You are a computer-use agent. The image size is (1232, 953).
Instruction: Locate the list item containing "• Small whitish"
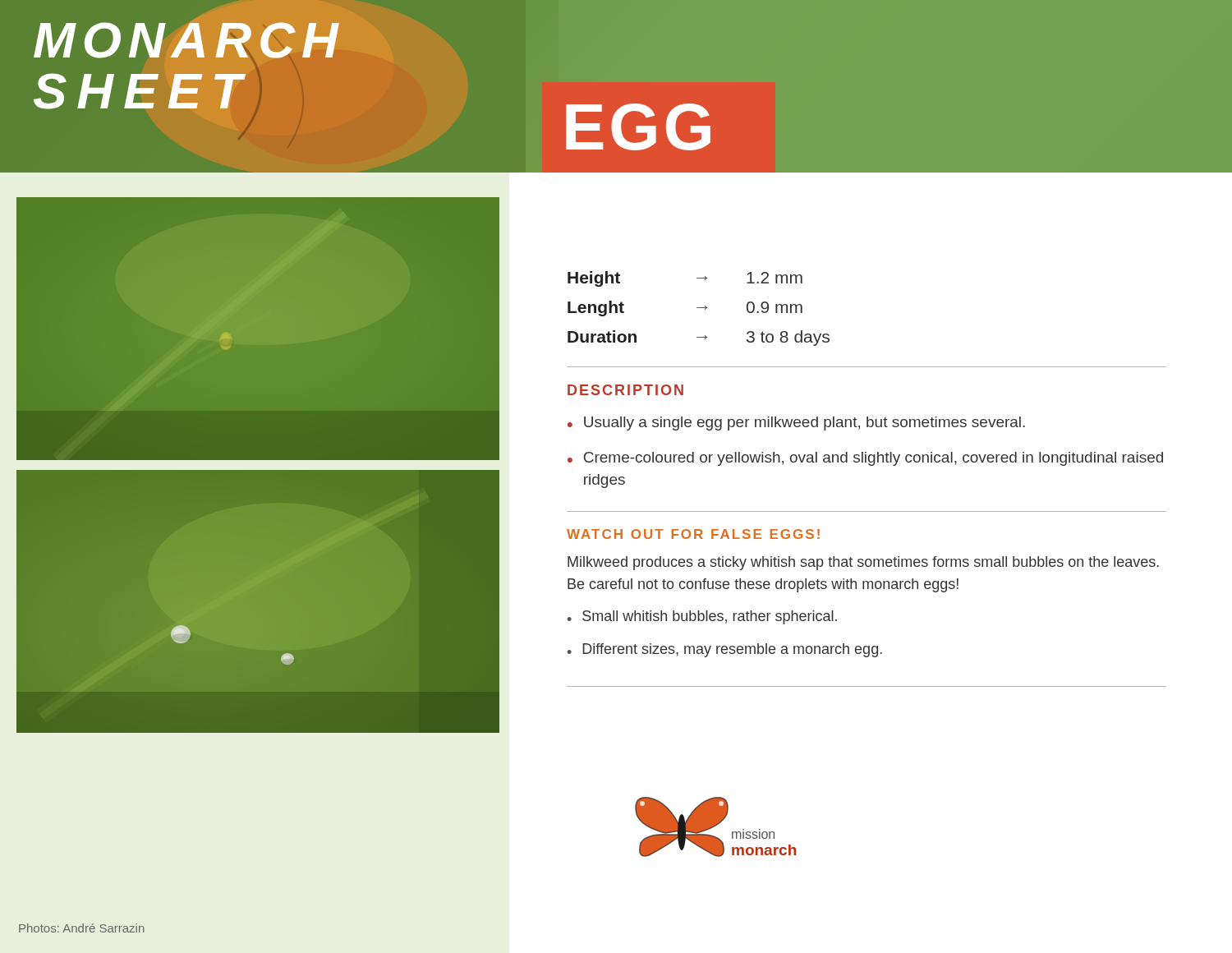[x=702, y=618]
